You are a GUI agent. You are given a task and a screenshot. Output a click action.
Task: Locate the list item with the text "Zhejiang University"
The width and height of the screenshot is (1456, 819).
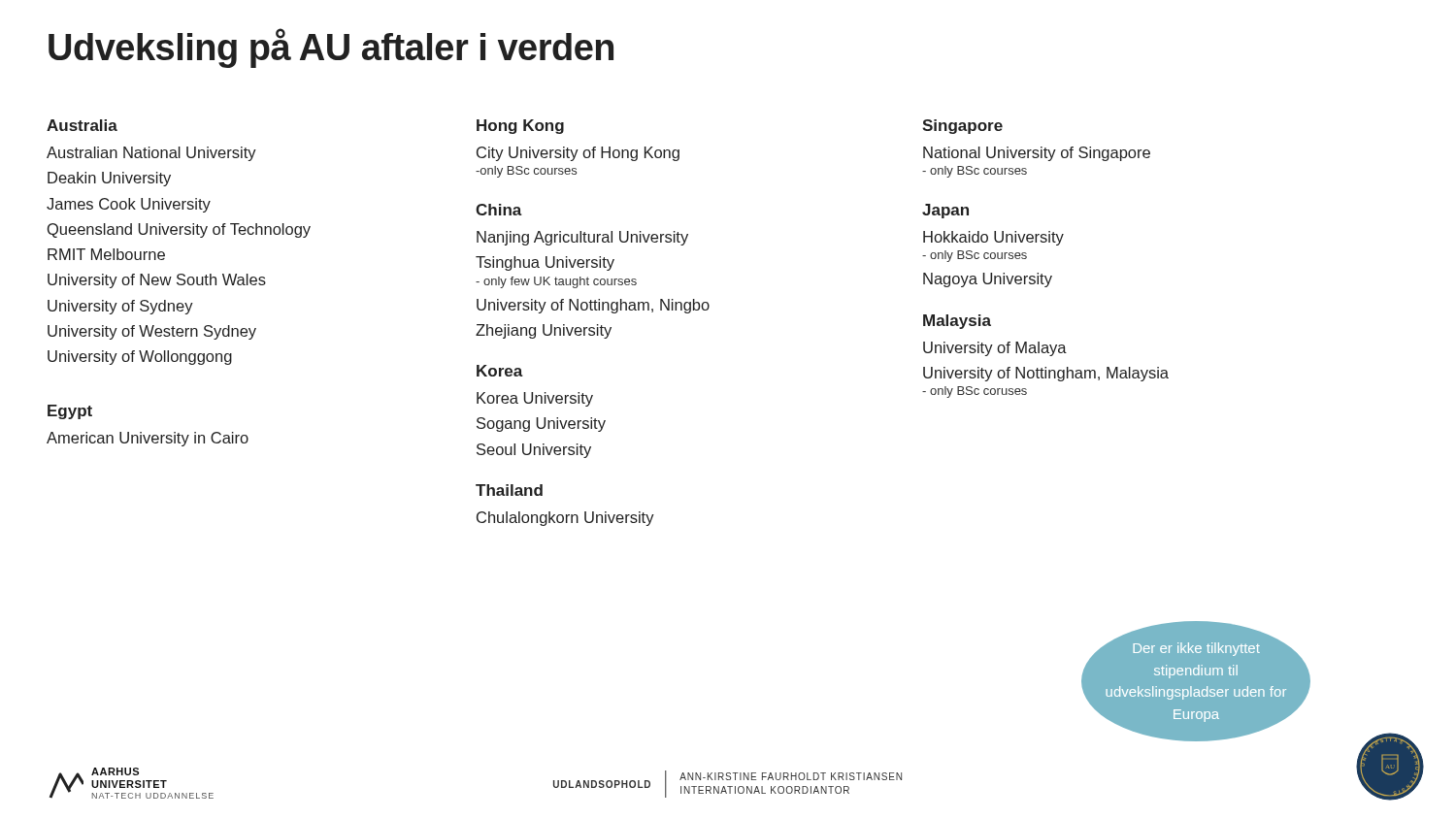point(544,330)
